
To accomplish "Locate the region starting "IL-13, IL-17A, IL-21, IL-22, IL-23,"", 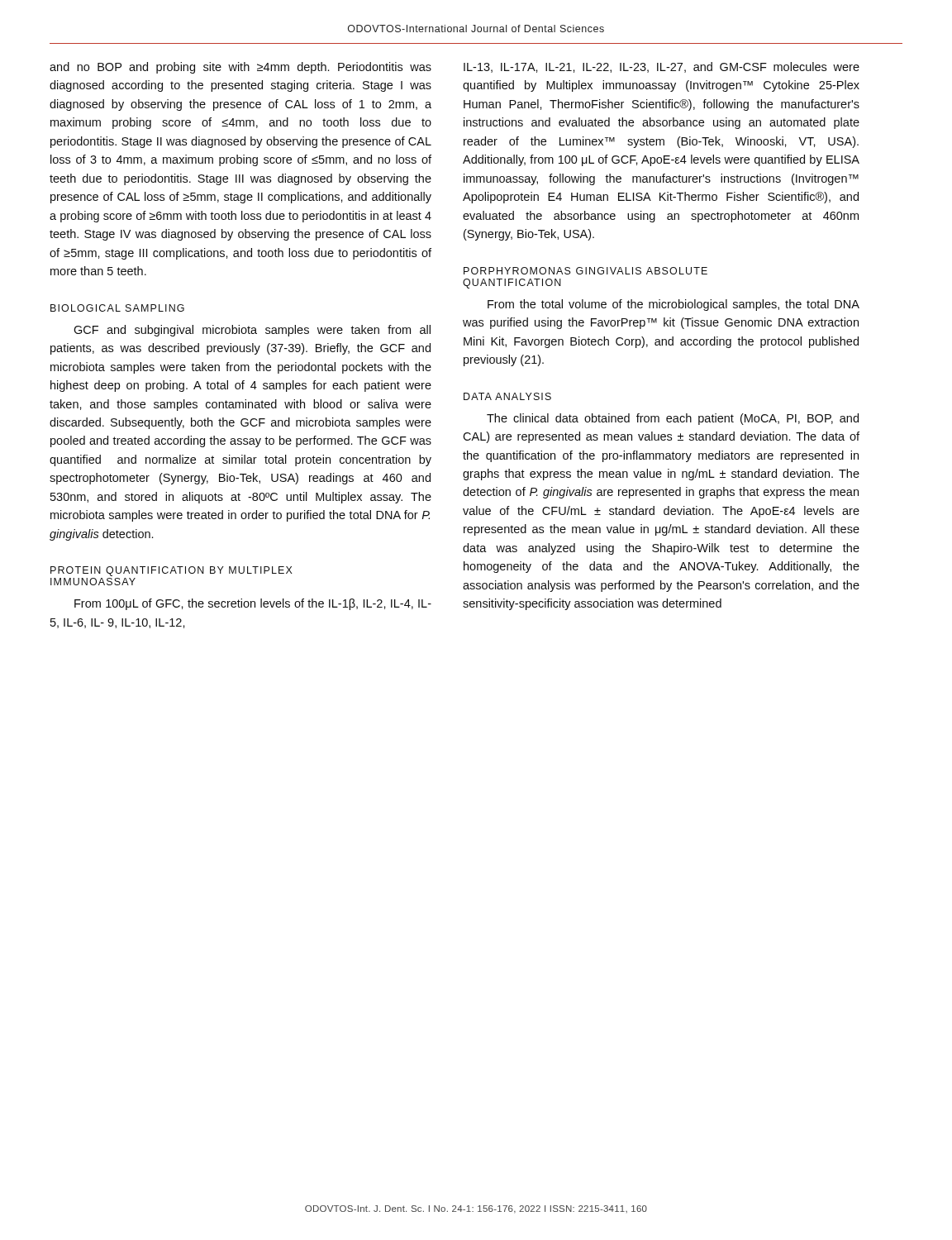I will coord(661,151).
